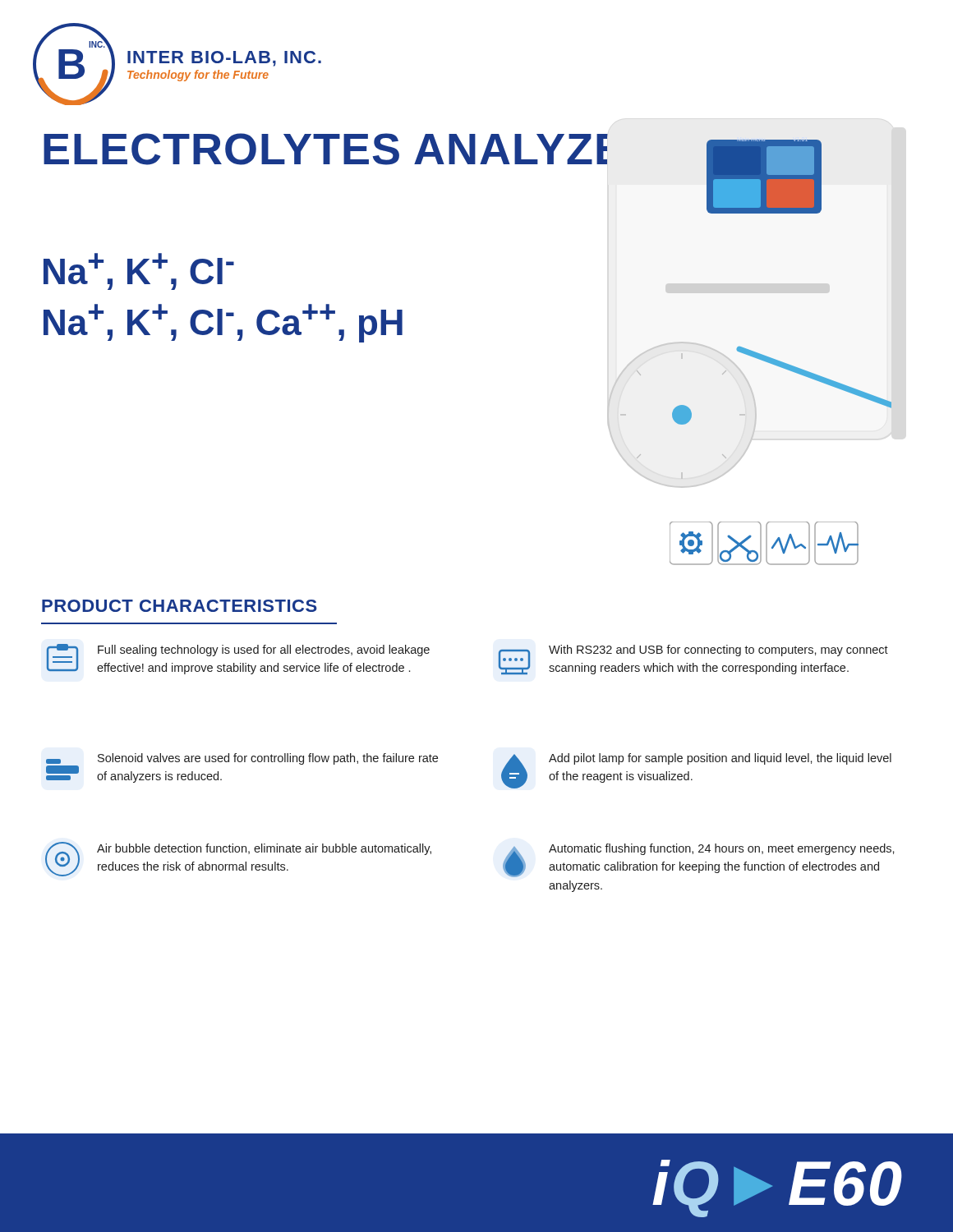Point to the text block starting "PRODUCT CHARACTERISTICS"
The width and height of the screenshot is (953, 1232).
pos(179,606)
